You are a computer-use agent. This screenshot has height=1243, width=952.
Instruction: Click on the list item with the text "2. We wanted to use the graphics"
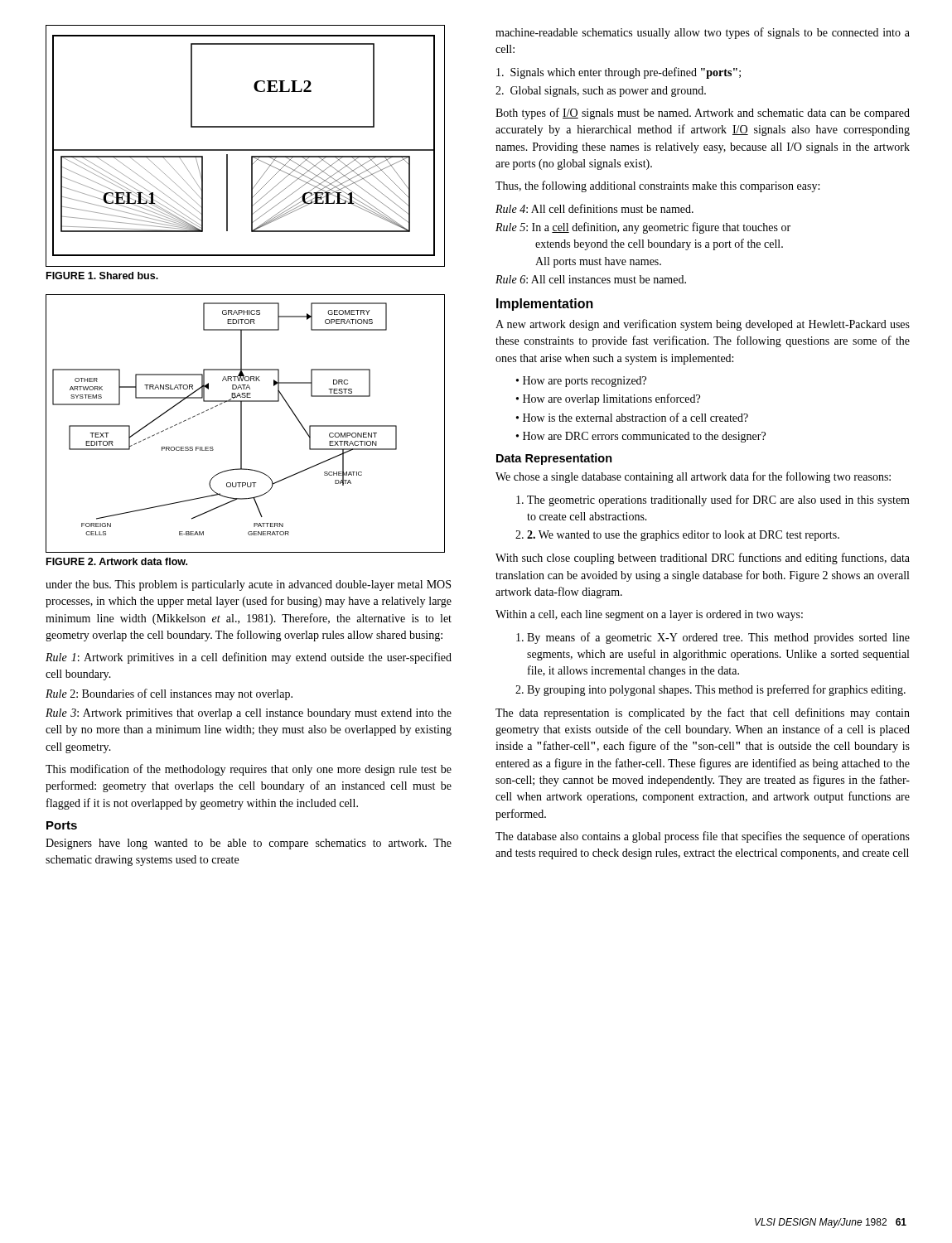pyautogui.click(x=683, y=535)
